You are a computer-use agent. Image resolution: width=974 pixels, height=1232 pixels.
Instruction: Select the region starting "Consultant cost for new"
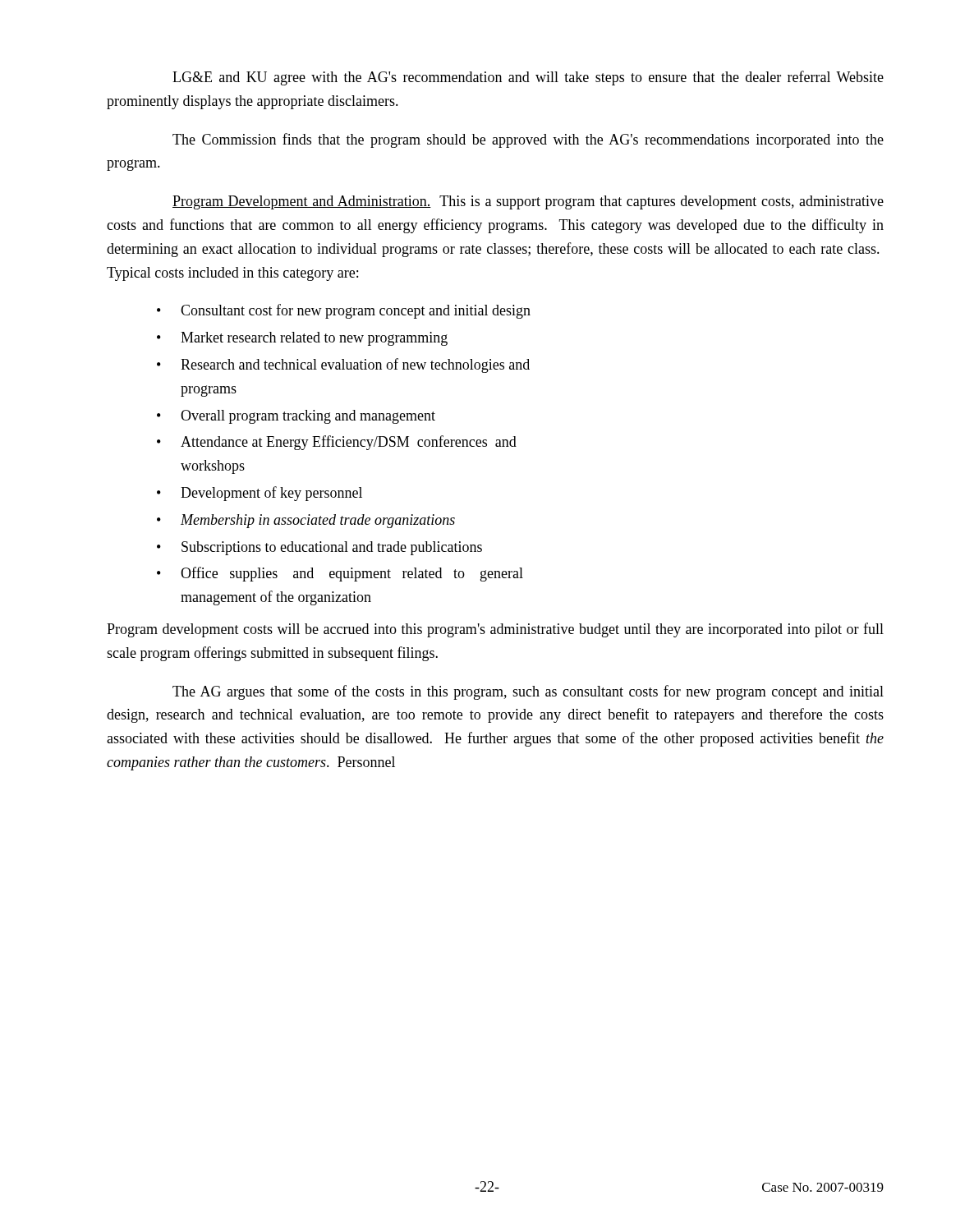(520, 454)
